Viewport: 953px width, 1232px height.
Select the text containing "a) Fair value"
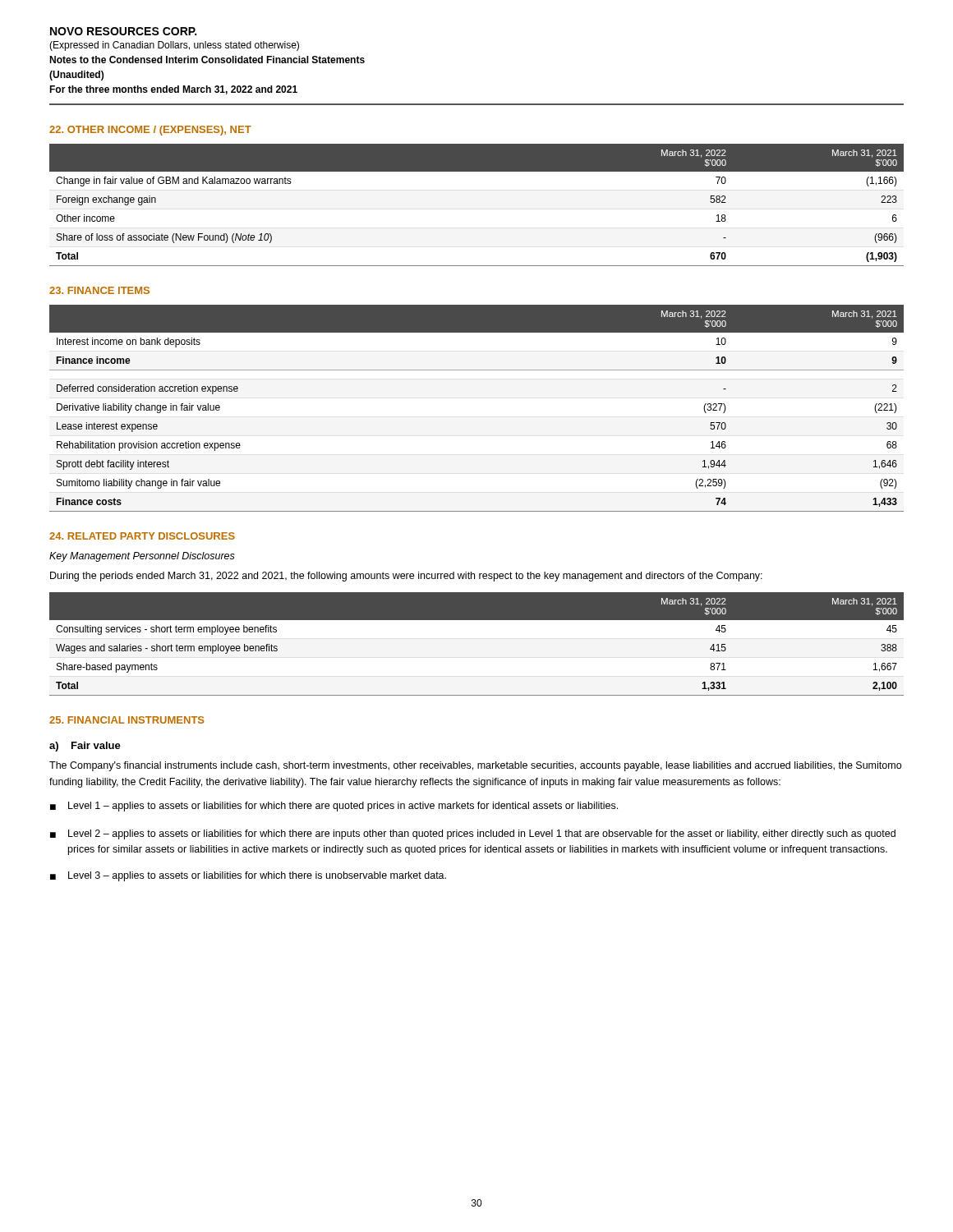tap(85, 746)
